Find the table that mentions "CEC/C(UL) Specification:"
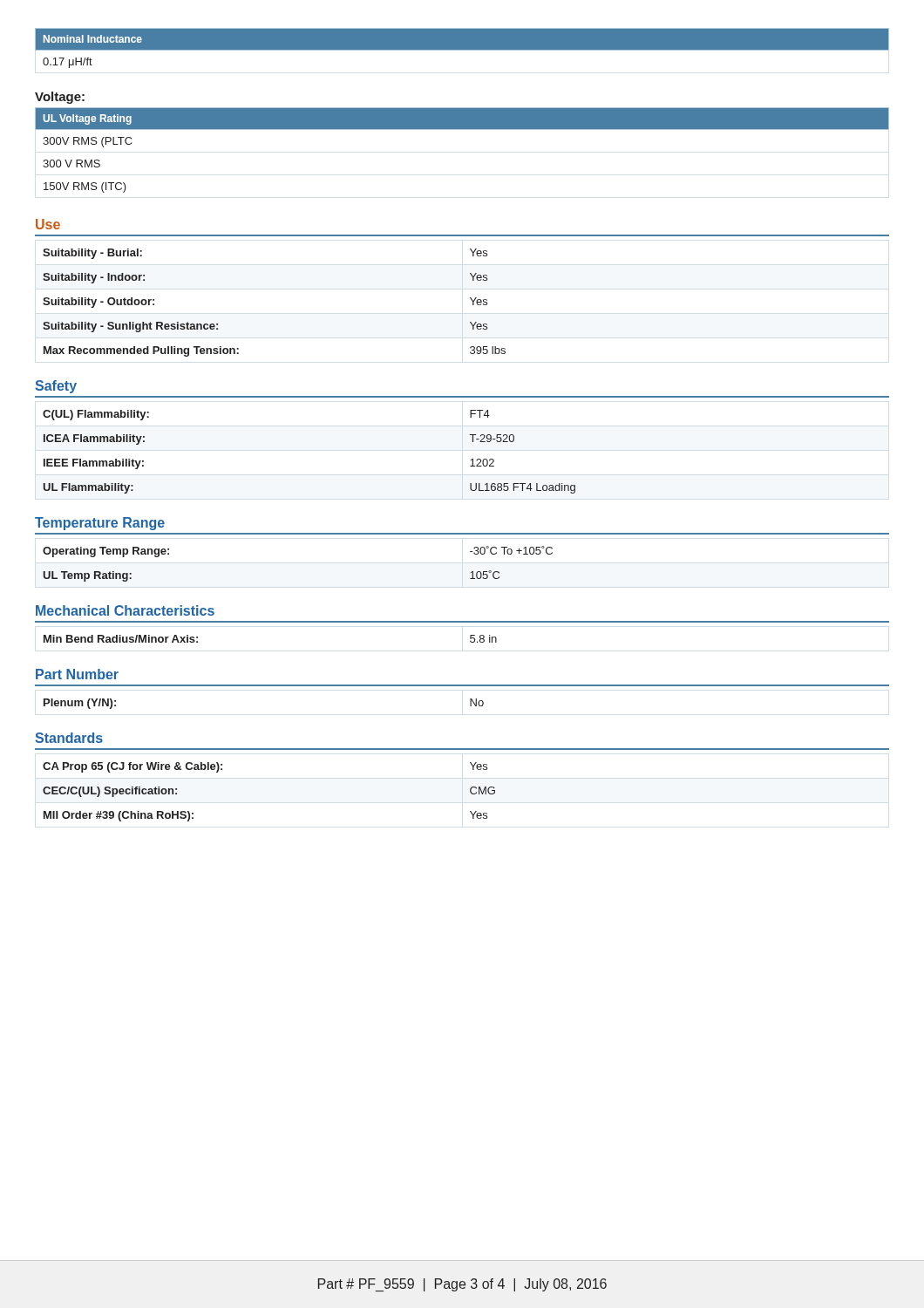The width and height of the screenshot is (924, 1308). (462, 790)
